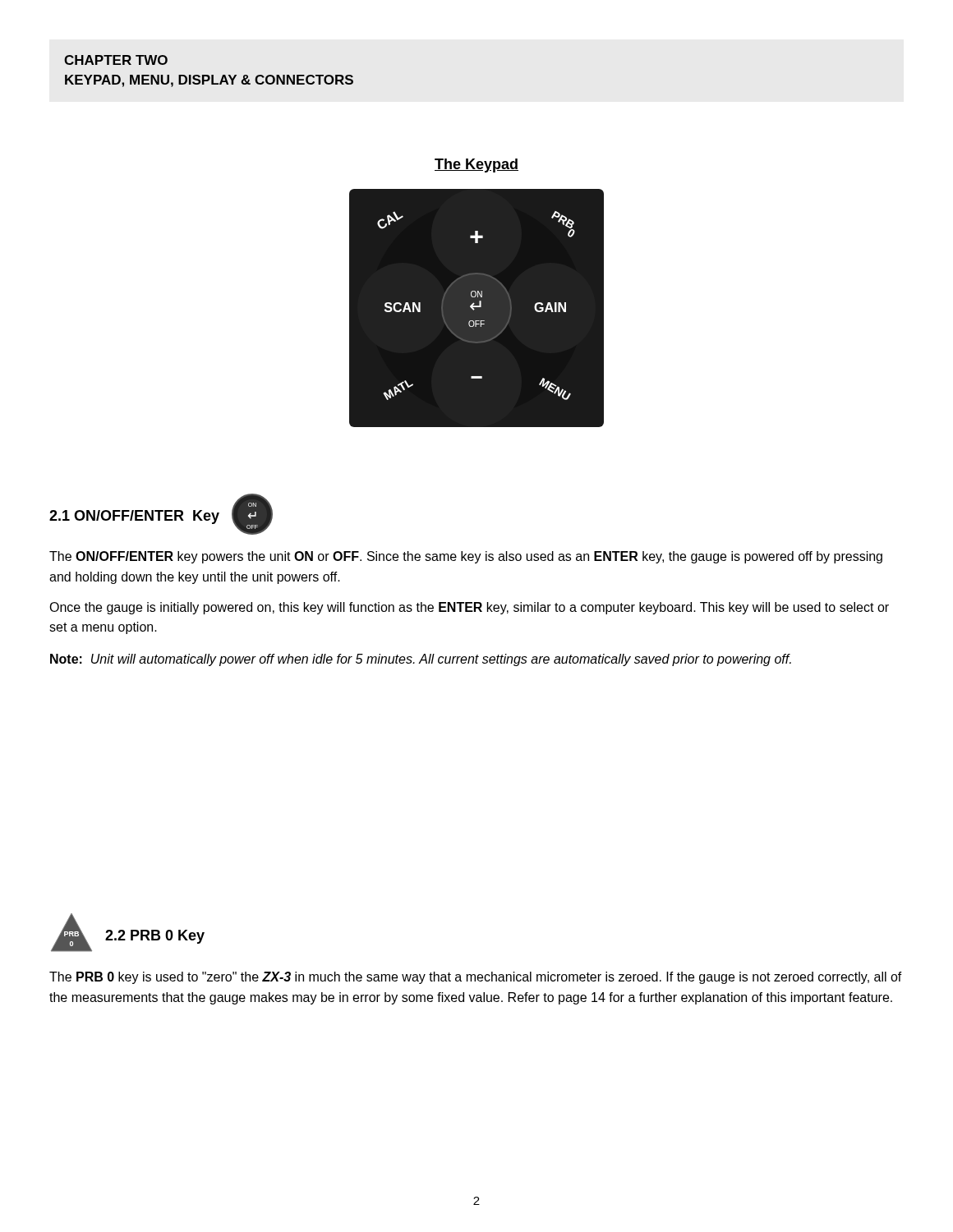The image size is (953, 1232).
Task: Find the text block with the text "Once the gauge"
Action: tap(469, 617)
